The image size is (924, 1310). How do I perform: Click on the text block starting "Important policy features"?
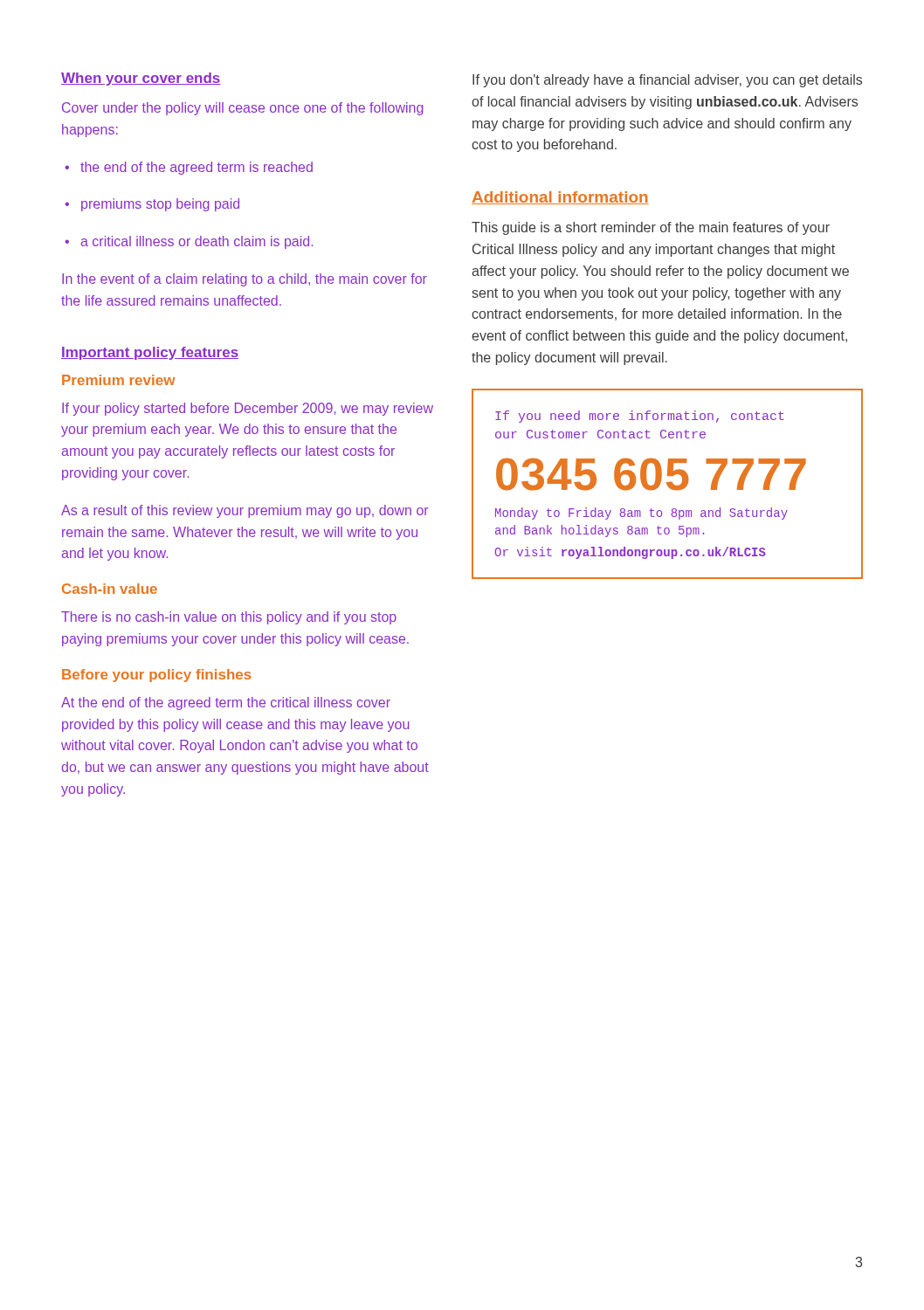point(150,352)
